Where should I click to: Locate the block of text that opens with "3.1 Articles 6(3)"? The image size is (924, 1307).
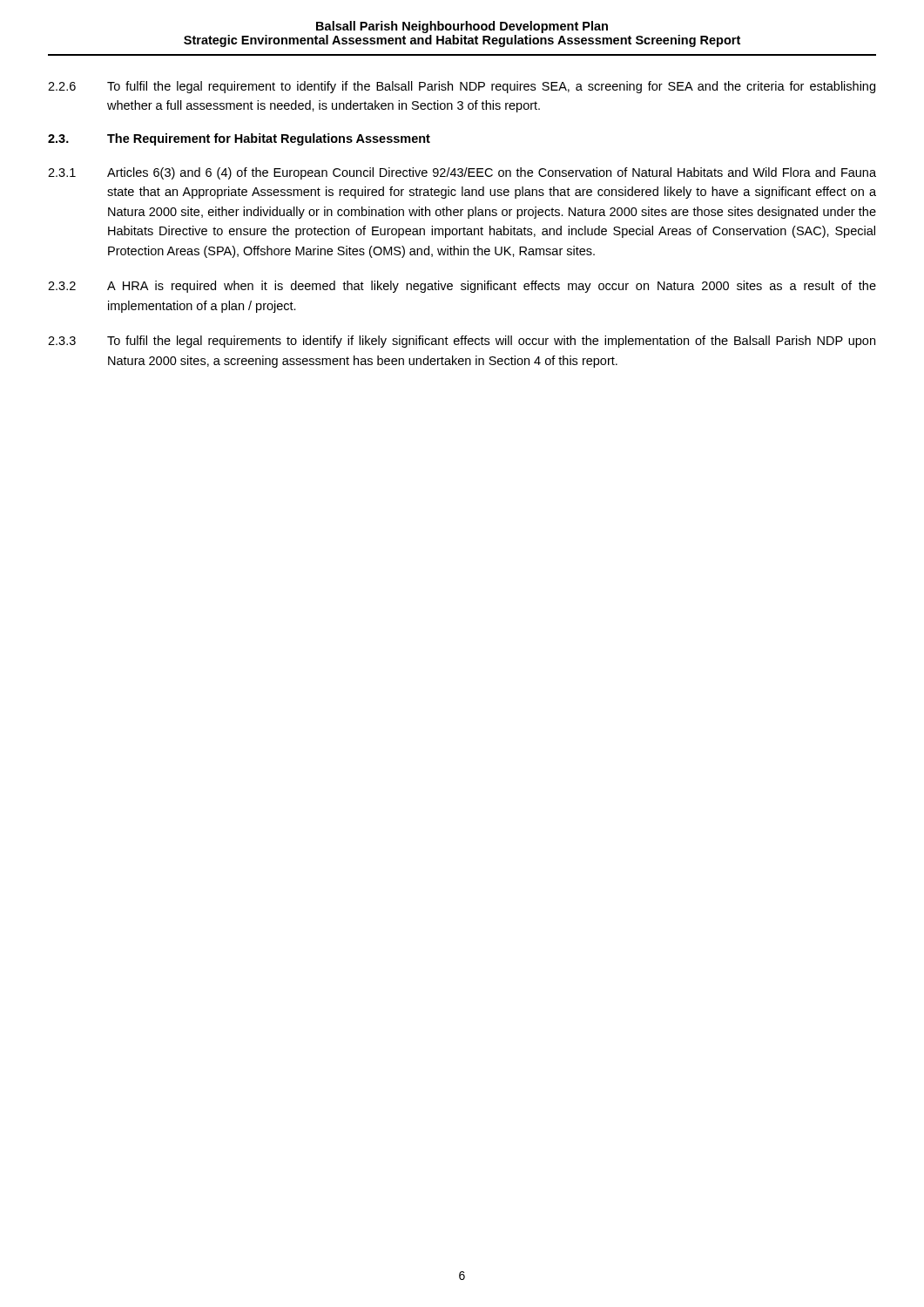462,212
